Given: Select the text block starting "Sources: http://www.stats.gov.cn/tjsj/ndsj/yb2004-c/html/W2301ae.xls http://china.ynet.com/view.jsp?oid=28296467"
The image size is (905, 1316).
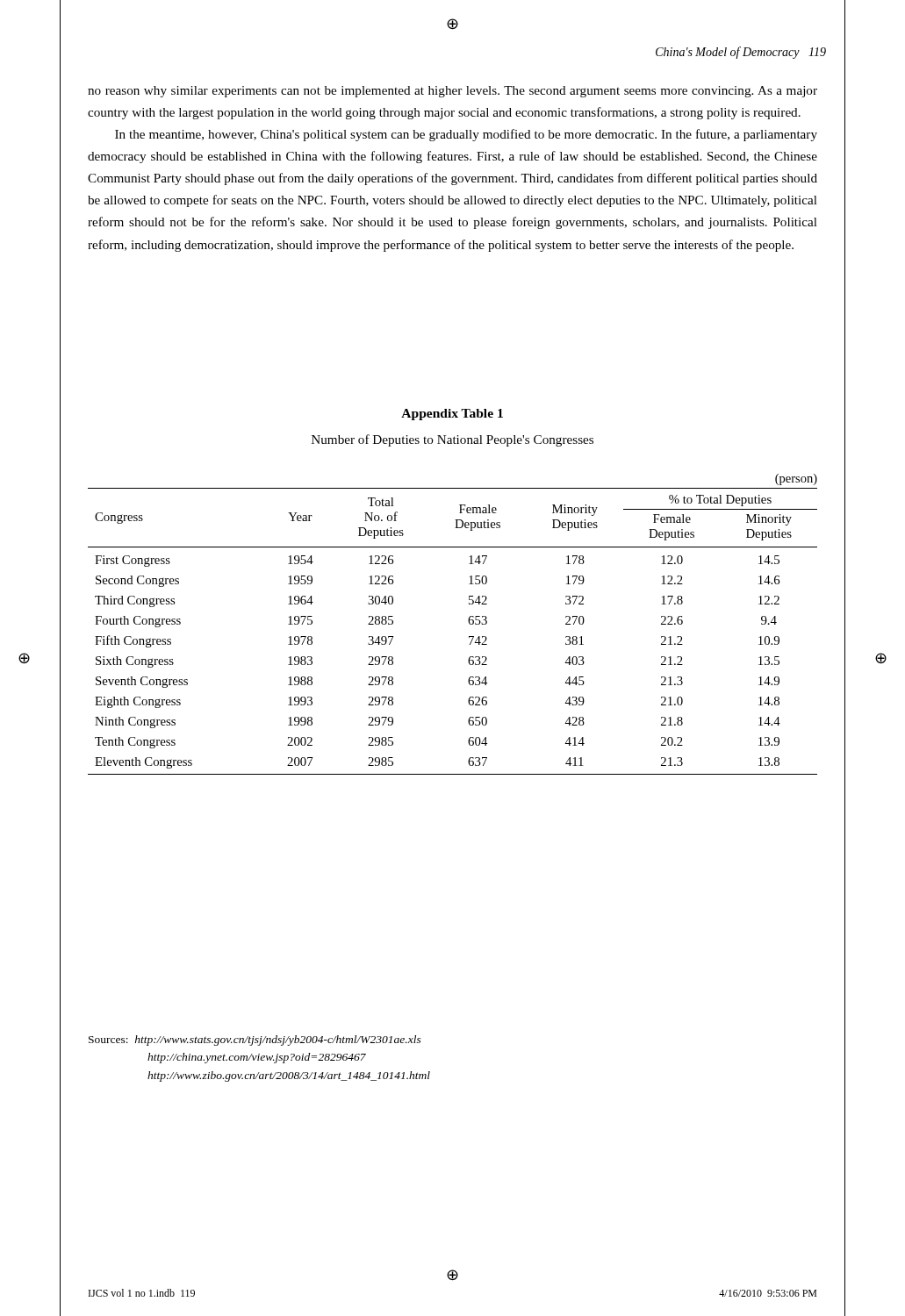Looking at the screenshot, I should click(x=259, y=1057).
